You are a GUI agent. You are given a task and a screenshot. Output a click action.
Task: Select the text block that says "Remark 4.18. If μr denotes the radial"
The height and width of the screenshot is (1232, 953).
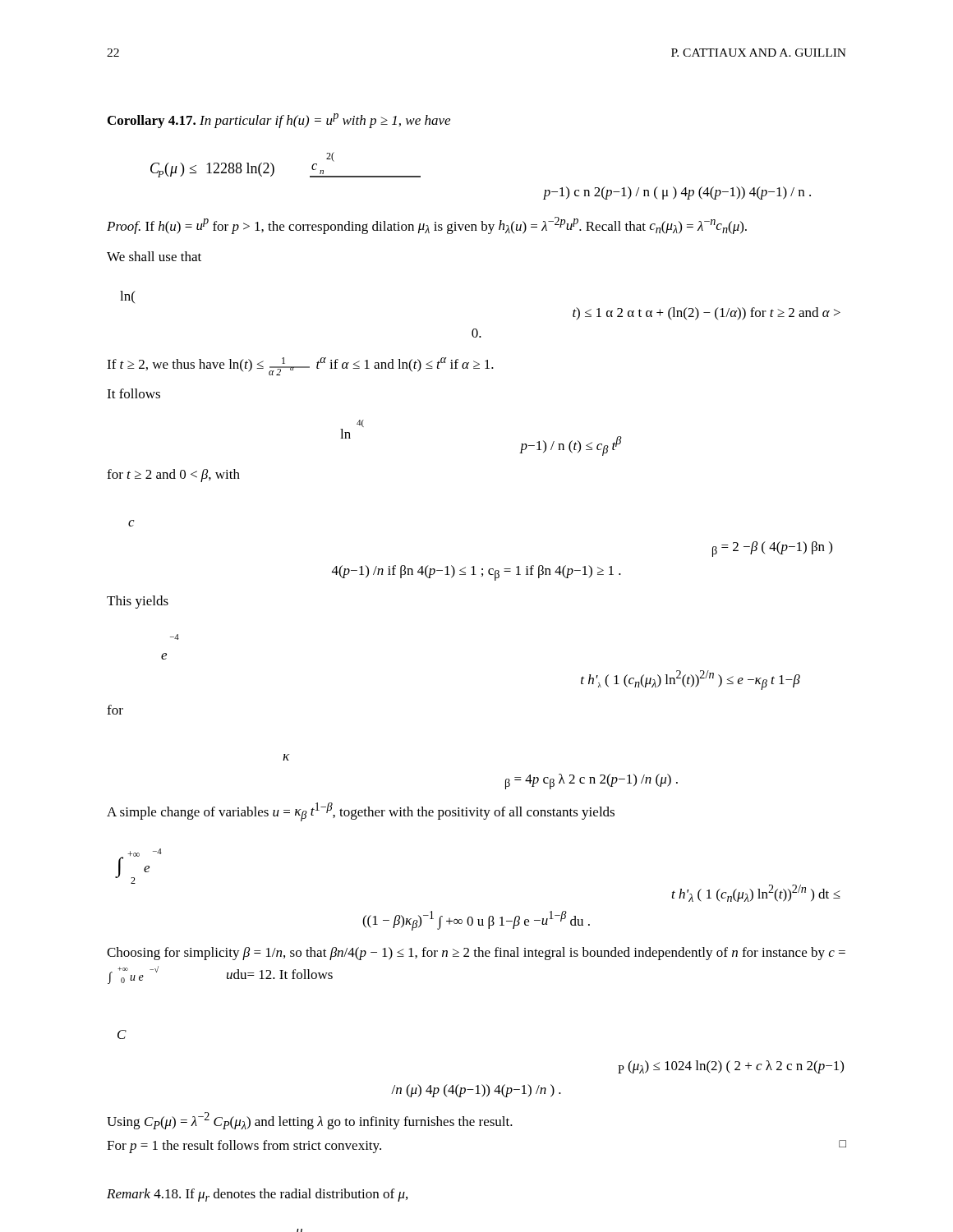(x=258, y=1195)
